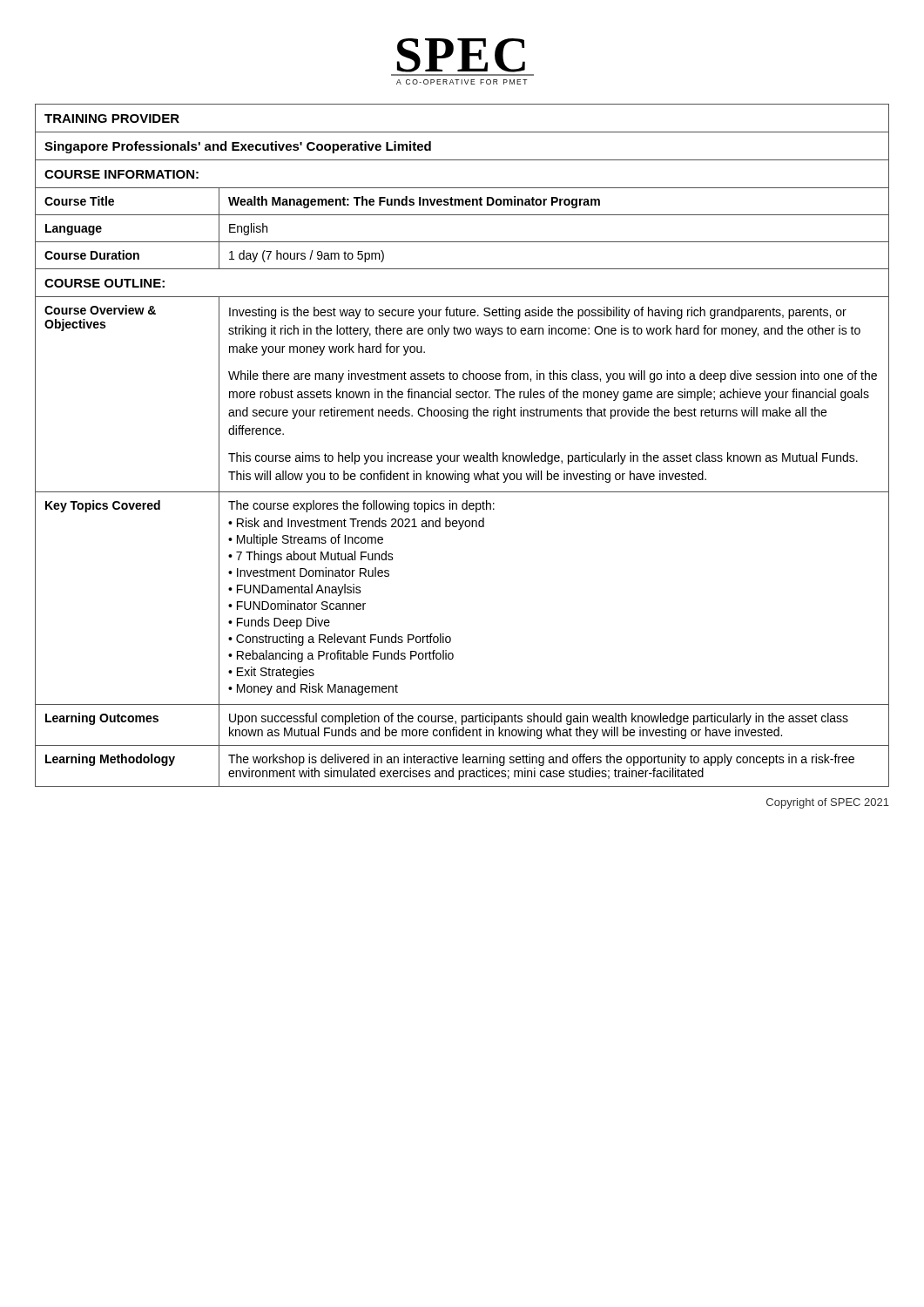
Task: Click on the block starting "TRAINING PROVIDER"
Action: click(x=112, y=118)
